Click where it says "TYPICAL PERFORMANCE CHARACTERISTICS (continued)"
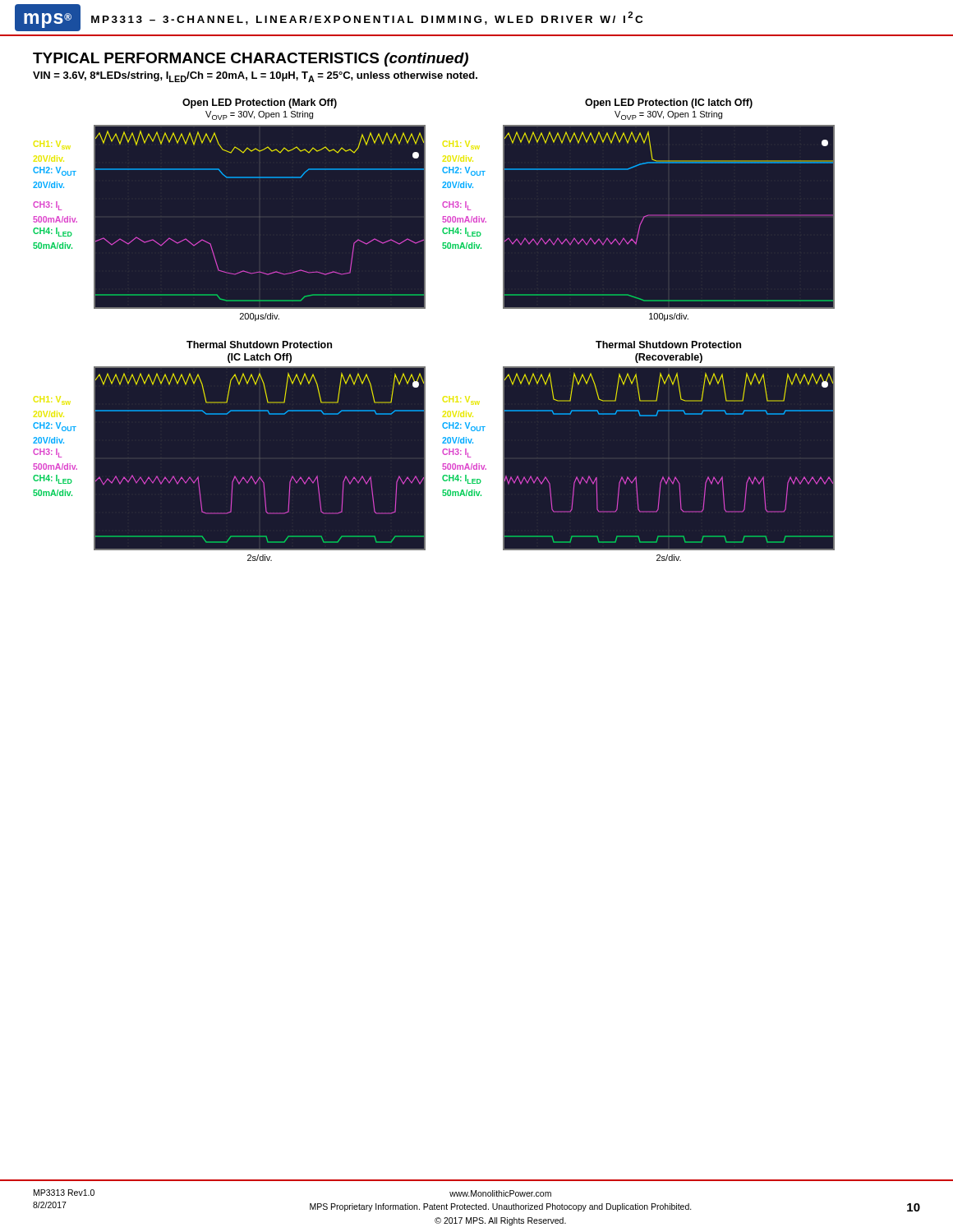The height and width of the screenshot is (1232, 953). (251, 58)
